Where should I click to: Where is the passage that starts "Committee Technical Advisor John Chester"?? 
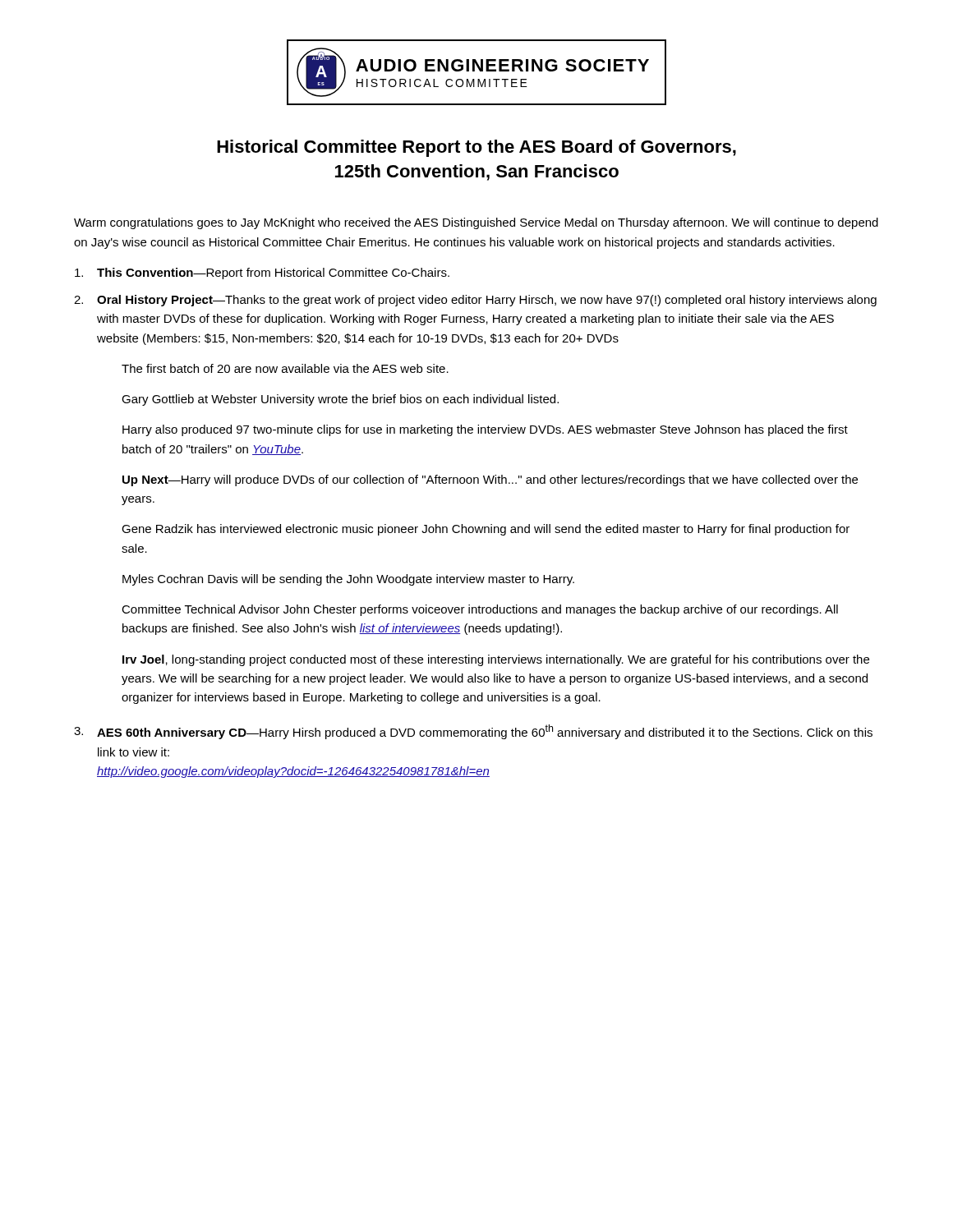pyautogui.click(x=480, y=619)
